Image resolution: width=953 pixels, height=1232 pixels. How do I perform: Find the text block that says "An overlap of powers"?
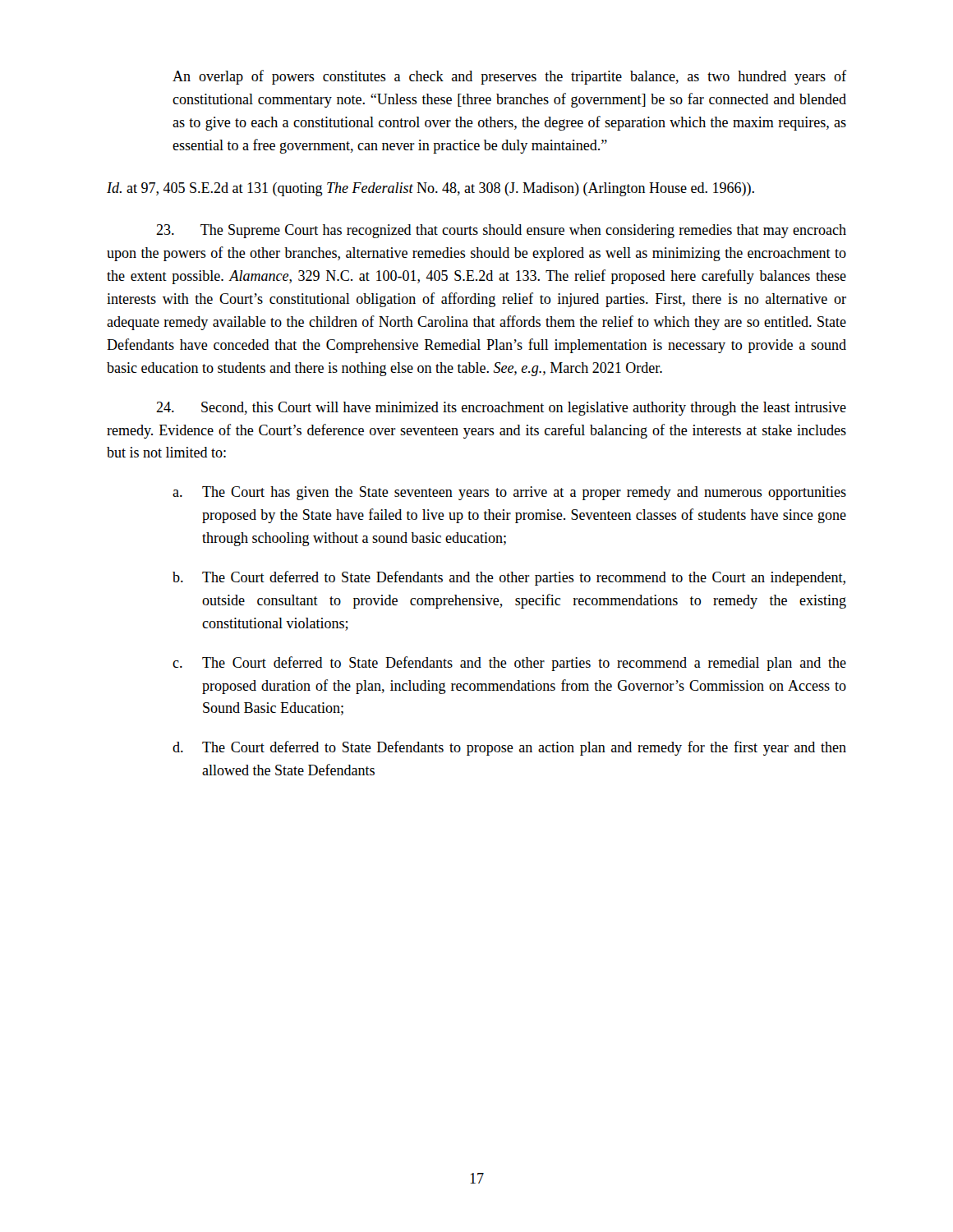click(x=509, y=111)
